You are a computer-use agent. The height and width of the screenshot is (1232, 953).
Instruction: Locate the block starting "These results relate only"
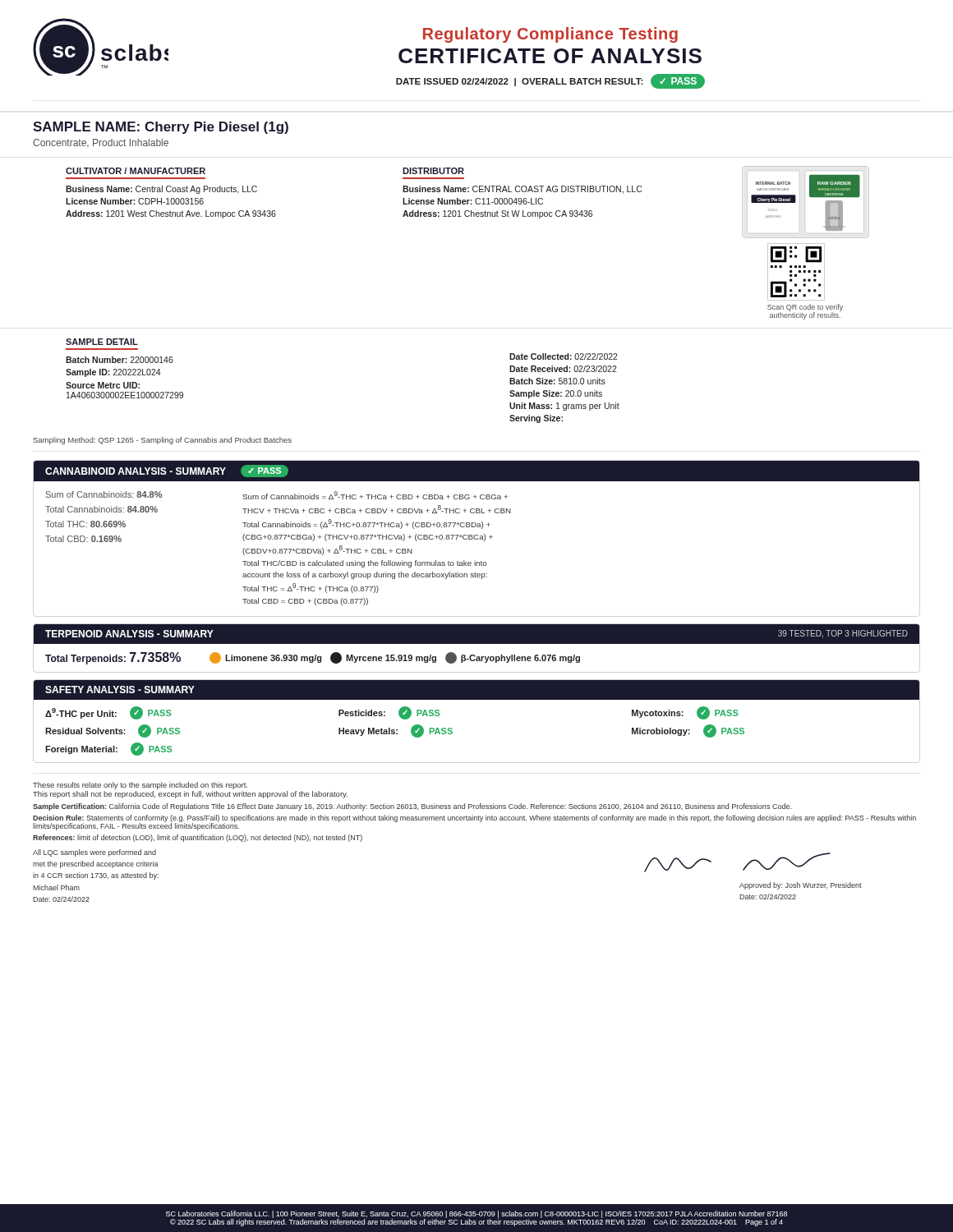191,789
